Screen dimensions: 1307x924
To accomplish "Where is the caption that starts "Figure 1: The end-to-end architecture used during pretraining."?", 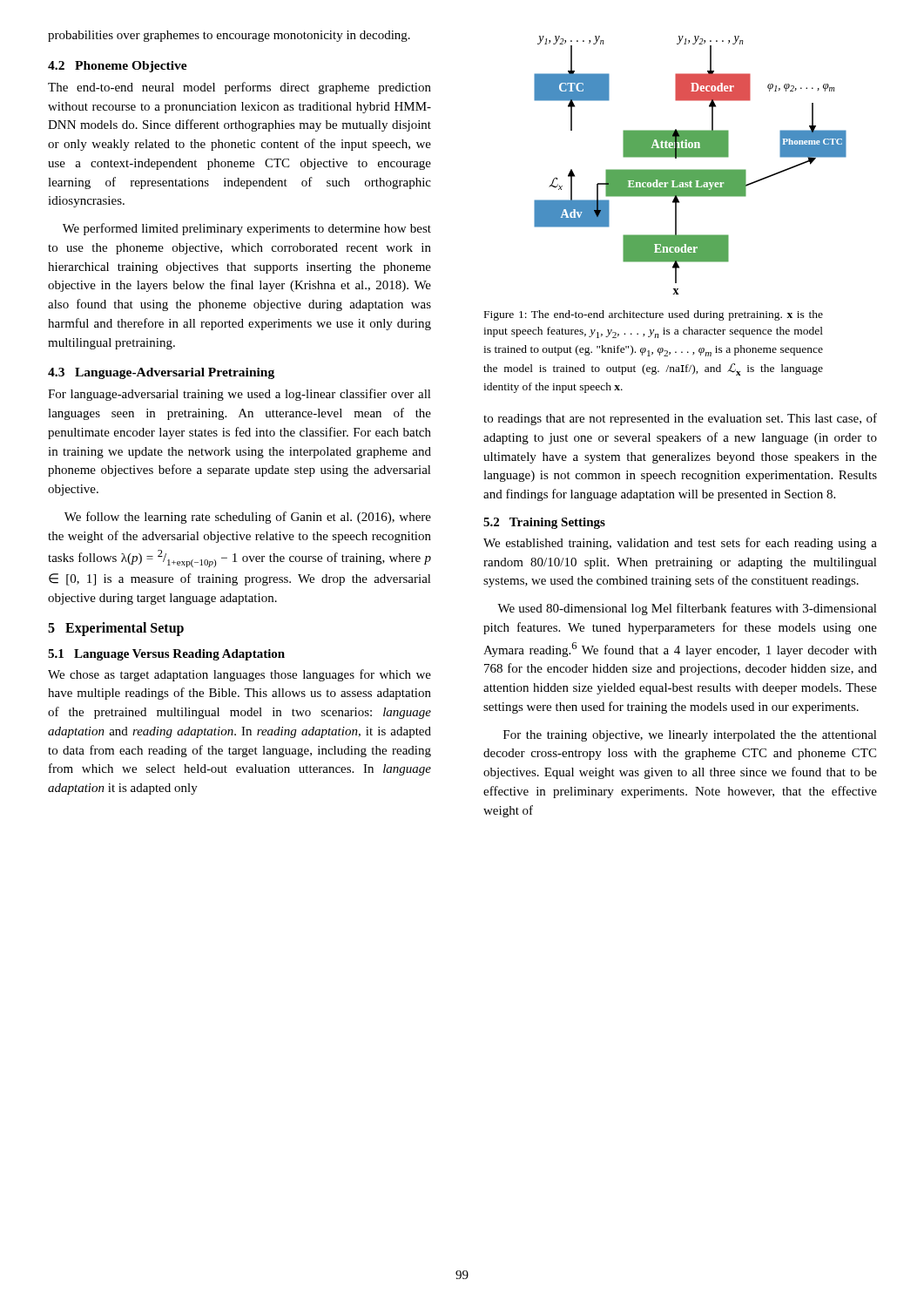I will (x=653, y=350).
